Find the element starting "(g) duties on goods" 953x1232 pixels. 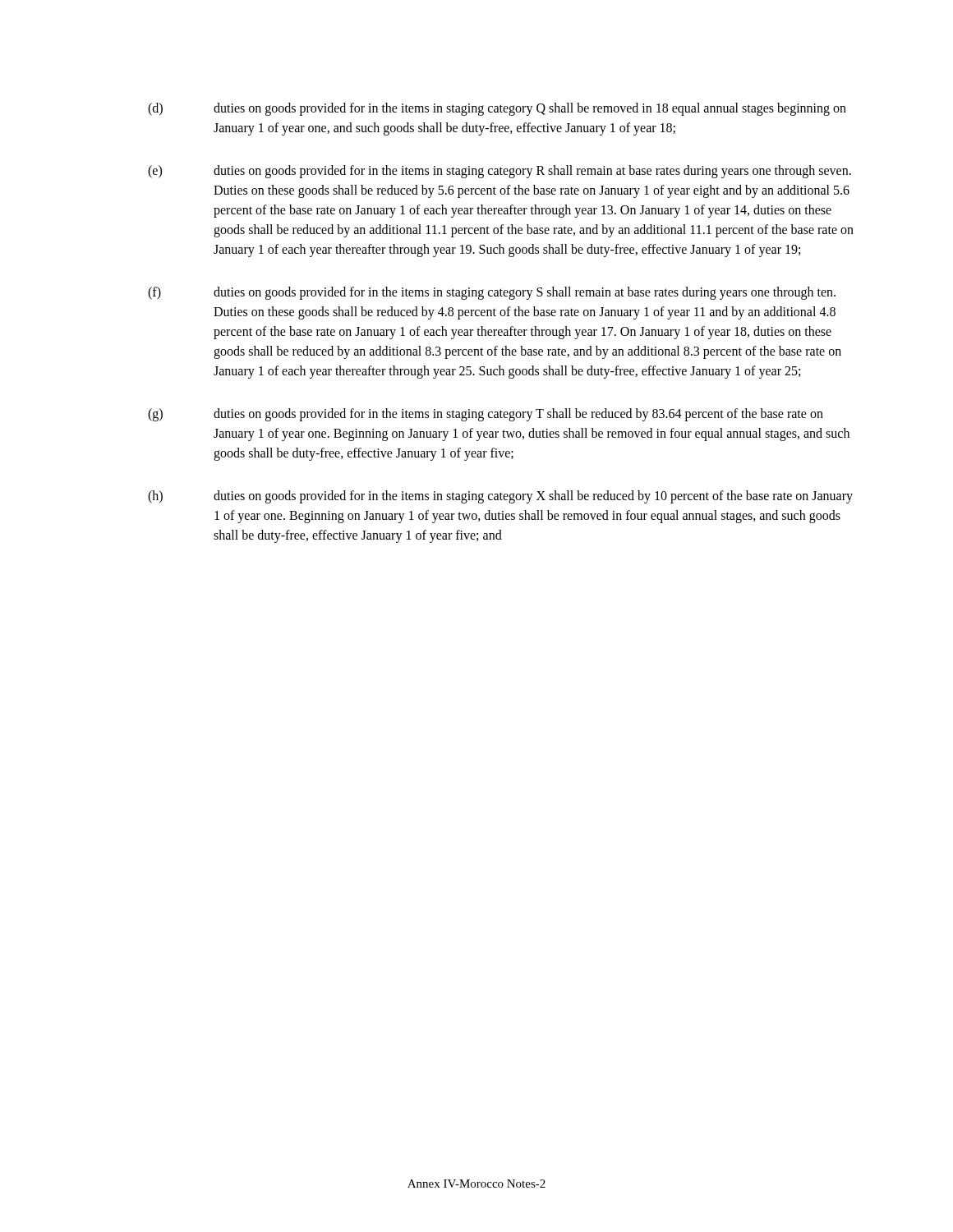coord(501,434)
